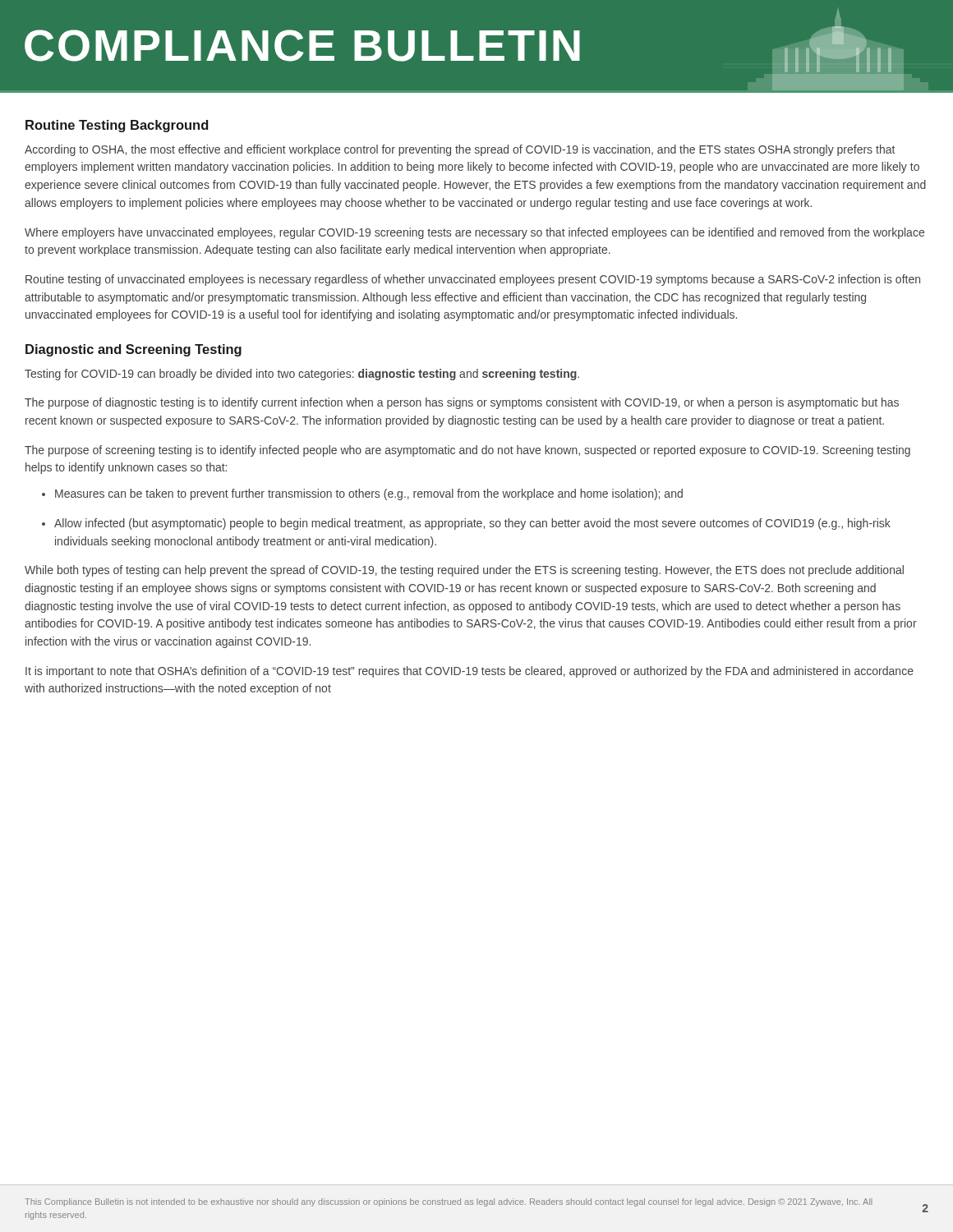This screenshot has height=1232, width=953.
Task: Click on the section header that says "Diagnostic and Screening Testing"
Action: (x=133, y=349)
